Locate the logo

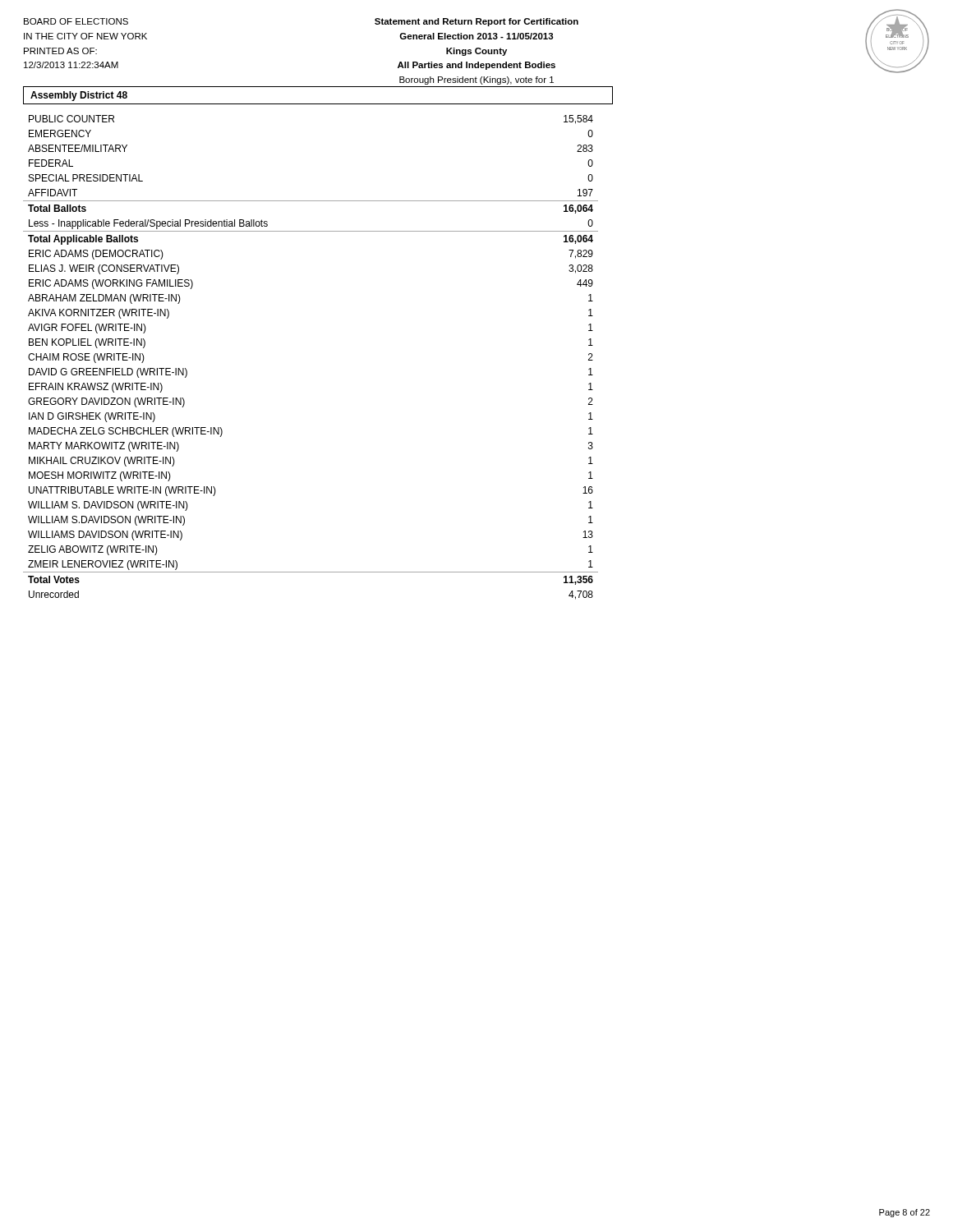point(897,41)
